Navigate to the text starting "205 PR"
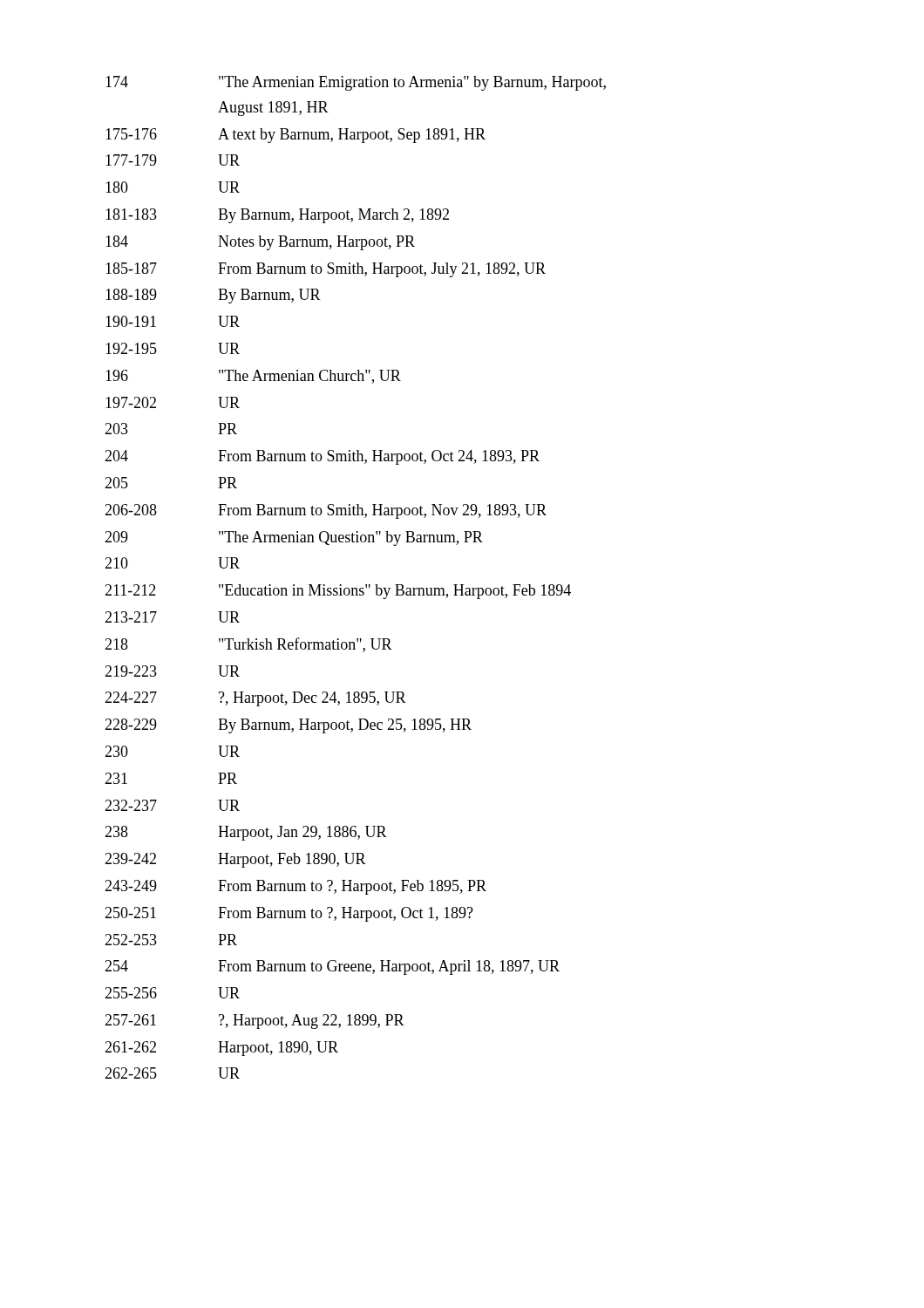 [x=115, y=483]
